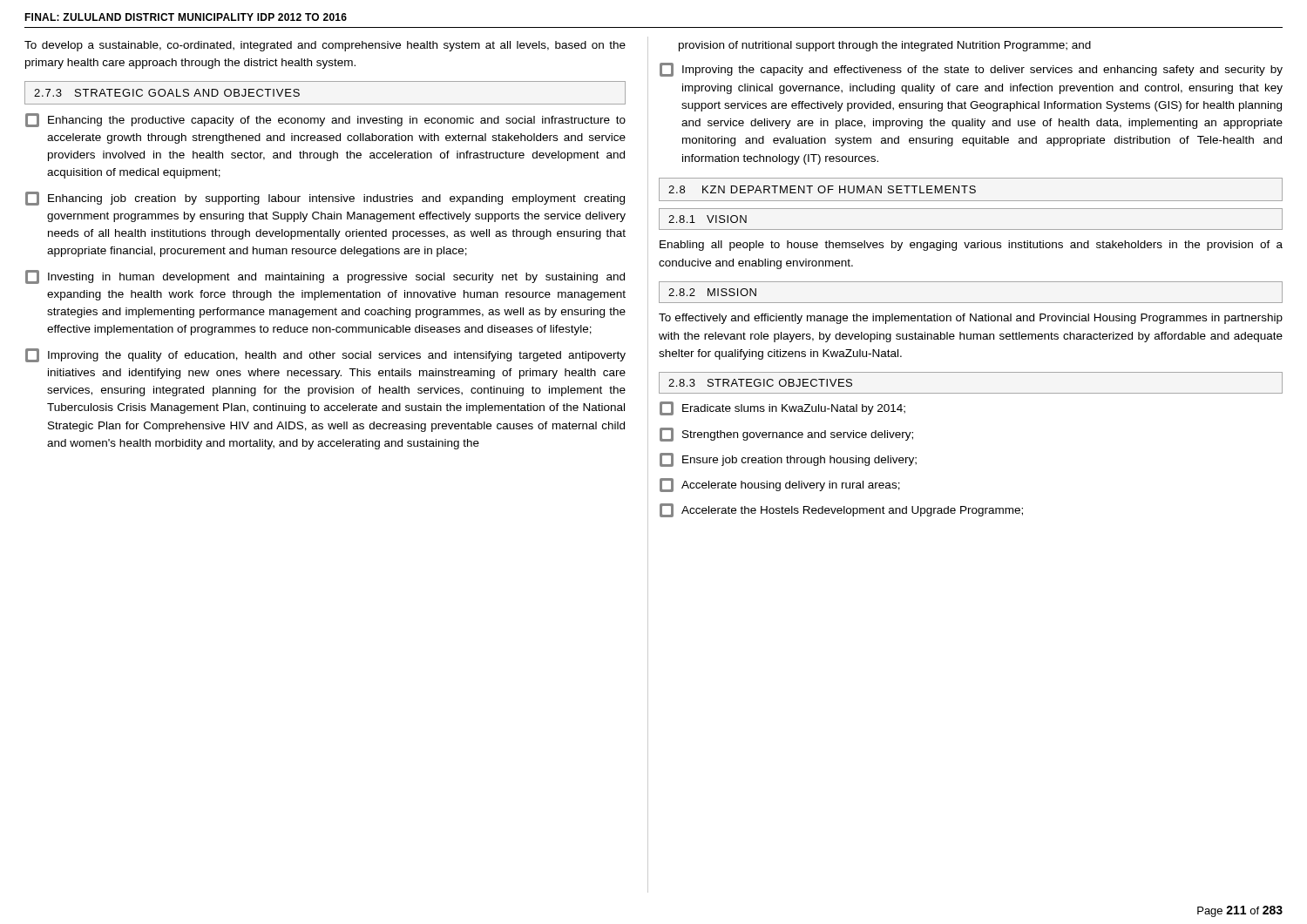This screenshot has width=1307, height=924.
Task: Point to "2.8 KZN DEPARTMENT OF HUMAN SETTLEMENTS"
Action: 823,189
